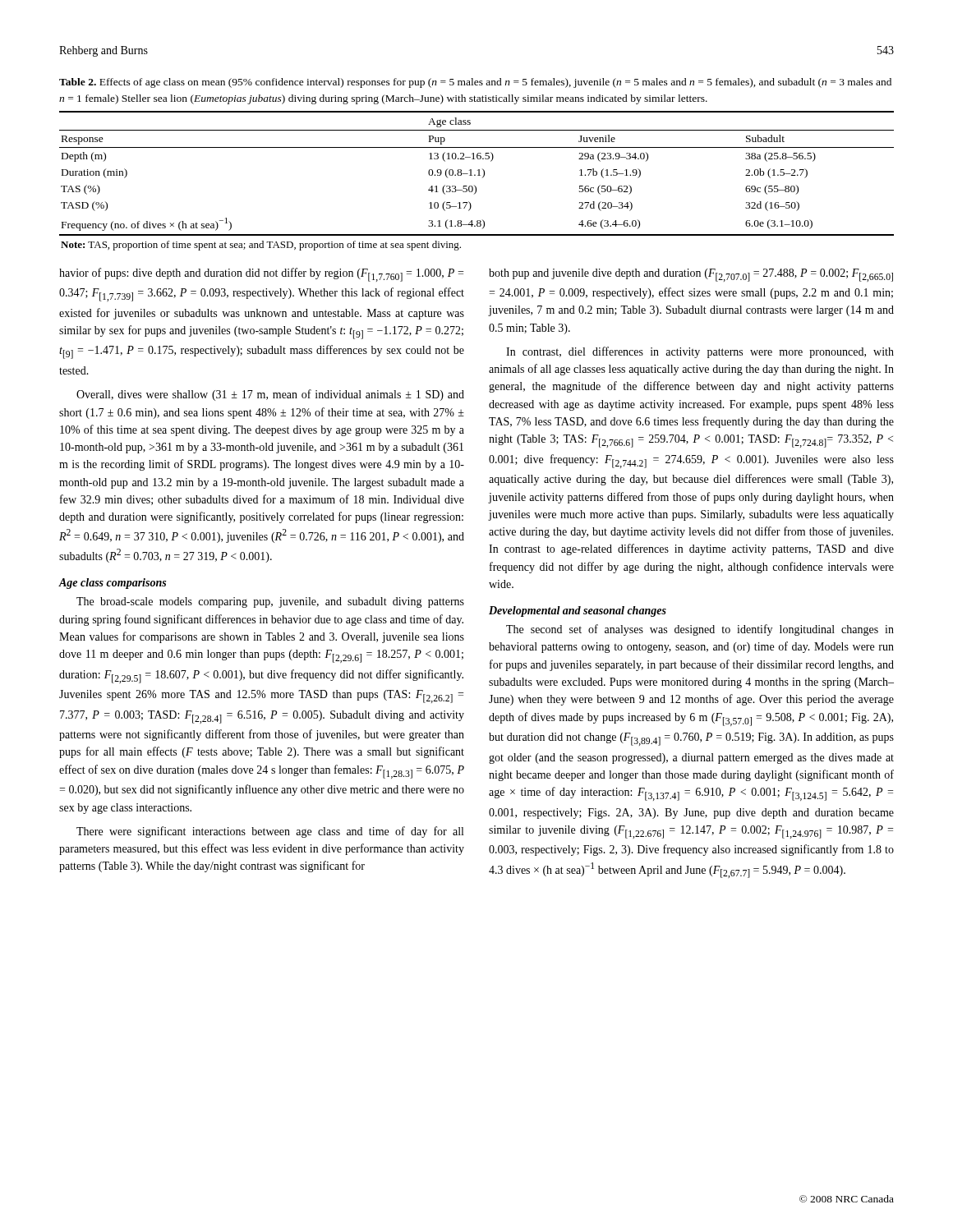
Task: Select the text block containing "The second set of analyses was"
Action: pos(691,751)
